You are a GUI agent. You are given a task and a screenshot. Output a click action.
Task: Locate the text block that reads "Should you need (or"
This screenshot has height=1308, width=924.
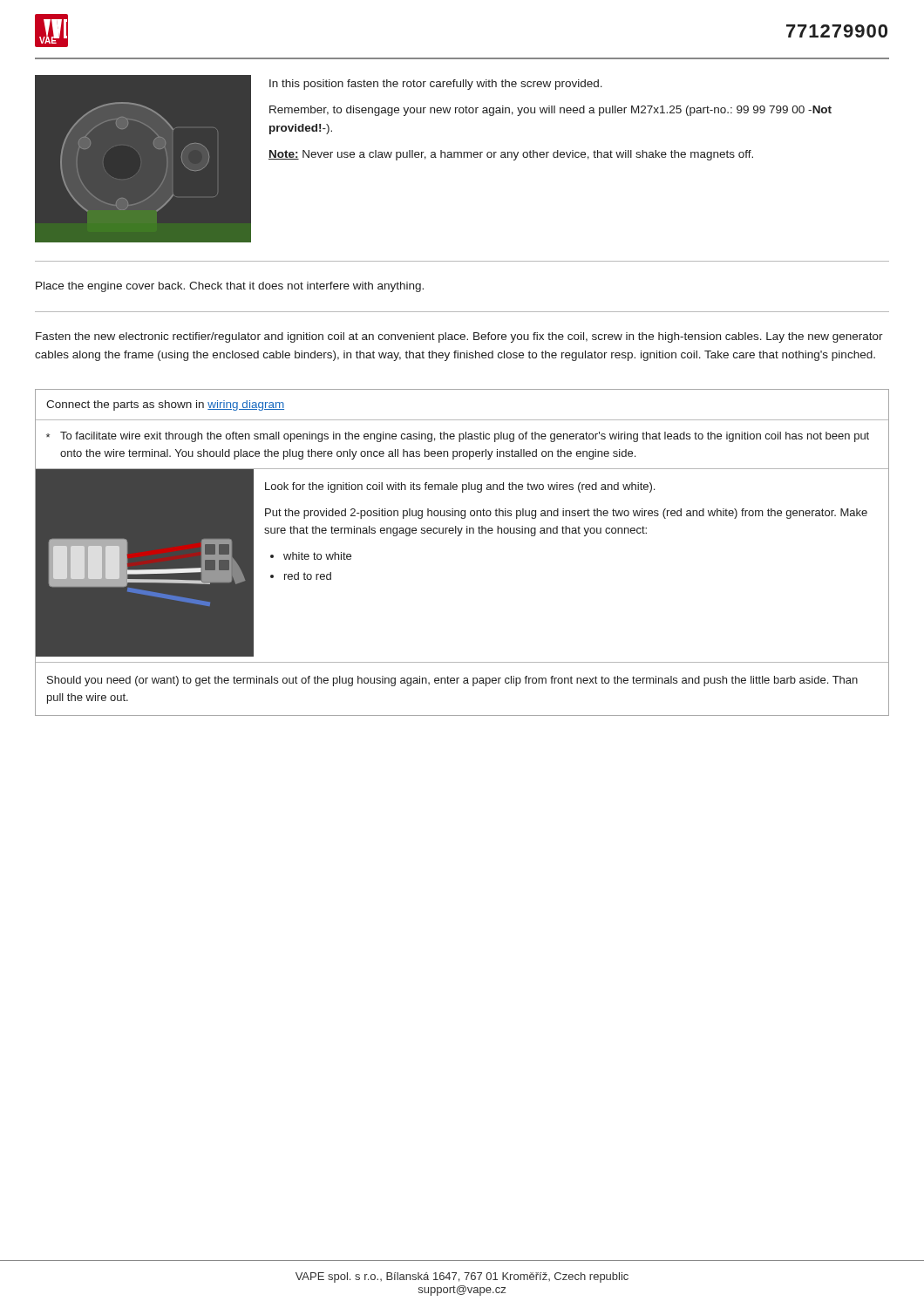pyautogui.click(x=452, y=688)
